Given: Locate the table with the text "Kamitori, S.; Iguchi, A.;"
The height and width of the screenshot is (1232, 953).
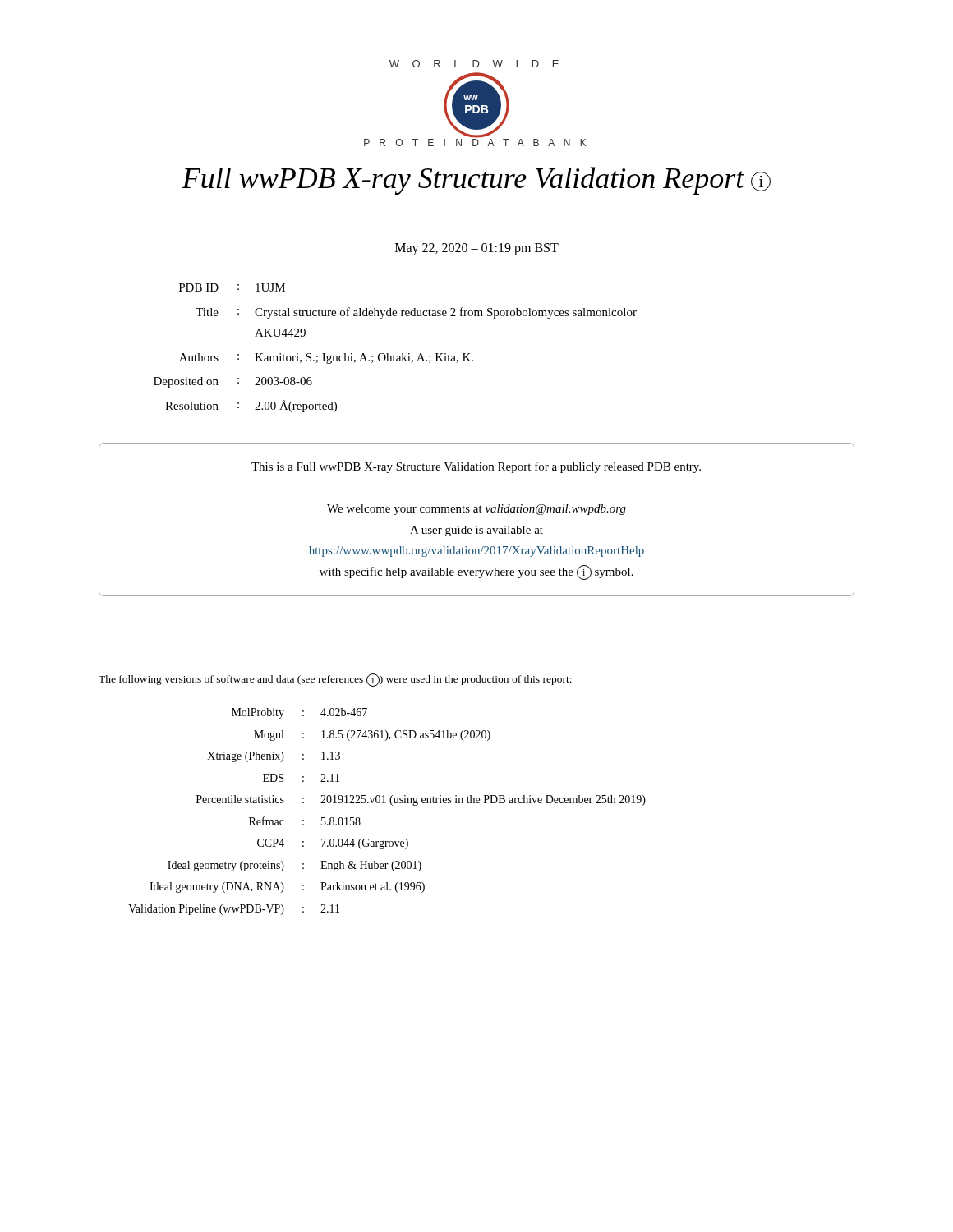Looking at the screenshot, I should pyautogui.click(x=476, y=347).
